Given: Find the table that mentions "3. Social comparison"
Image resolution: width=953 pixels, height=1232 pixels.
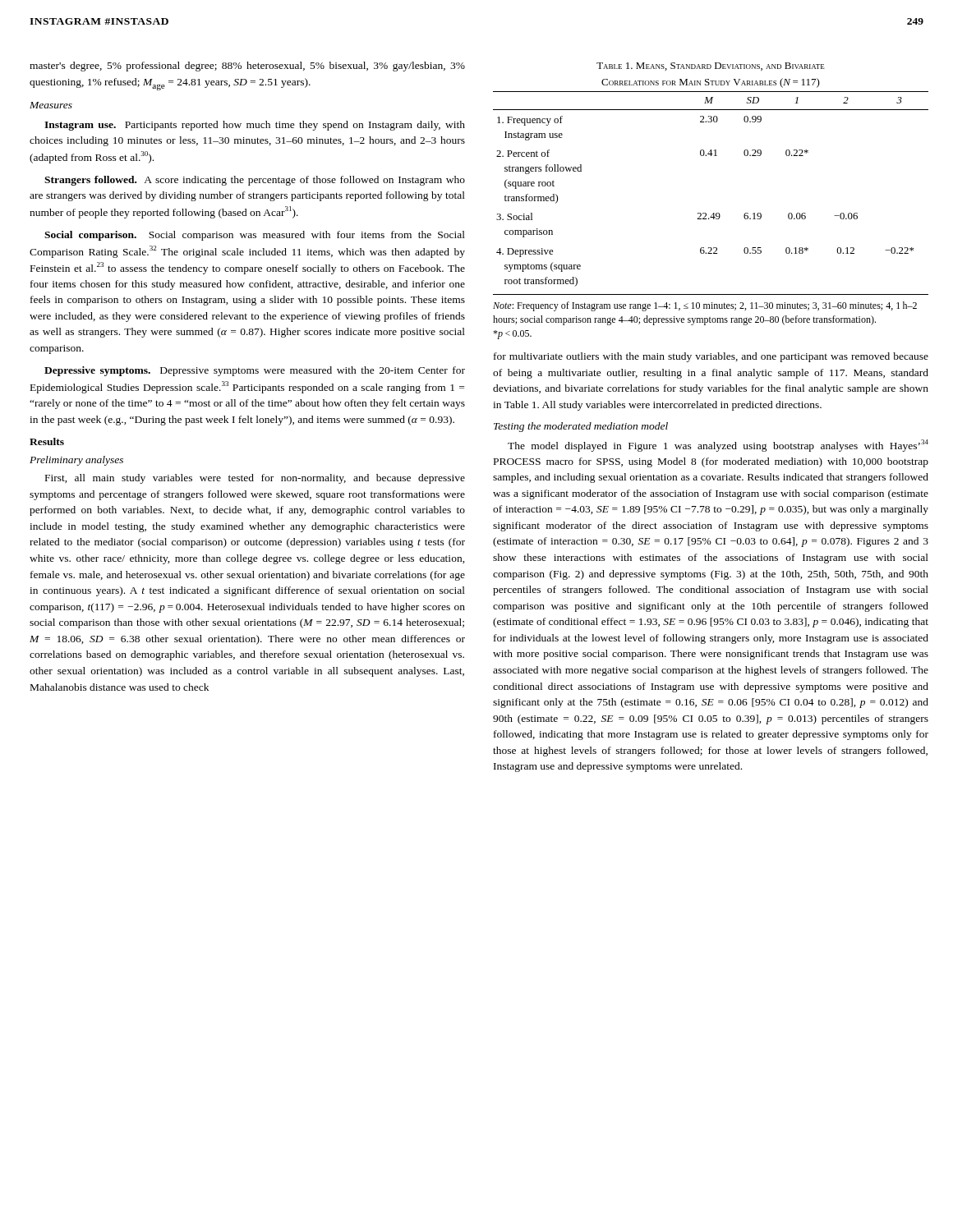Looking at the screenshot, I should [711, 199].
